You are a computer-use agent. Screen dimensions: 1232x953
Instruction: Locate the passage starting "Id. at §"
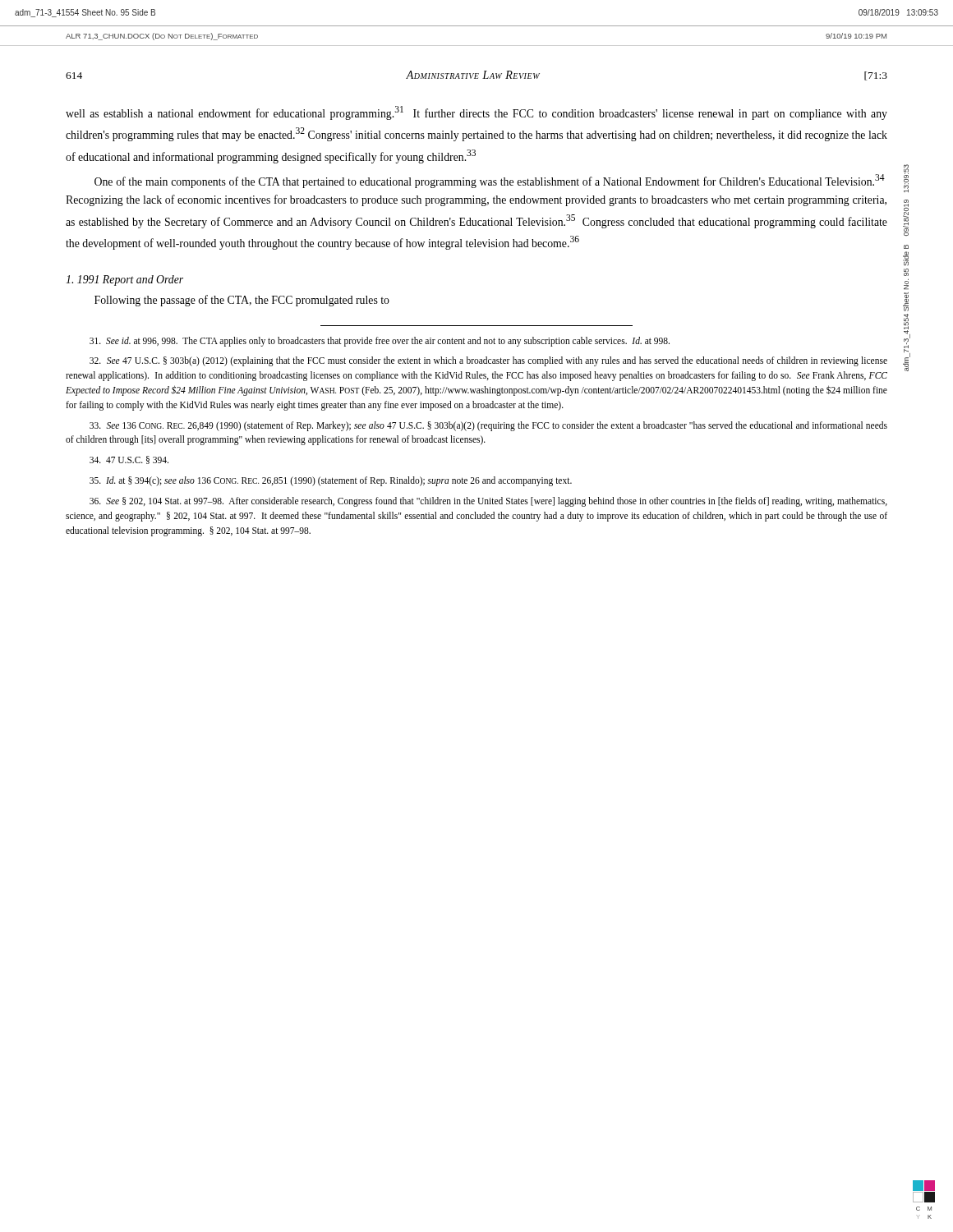click(476, 481)
